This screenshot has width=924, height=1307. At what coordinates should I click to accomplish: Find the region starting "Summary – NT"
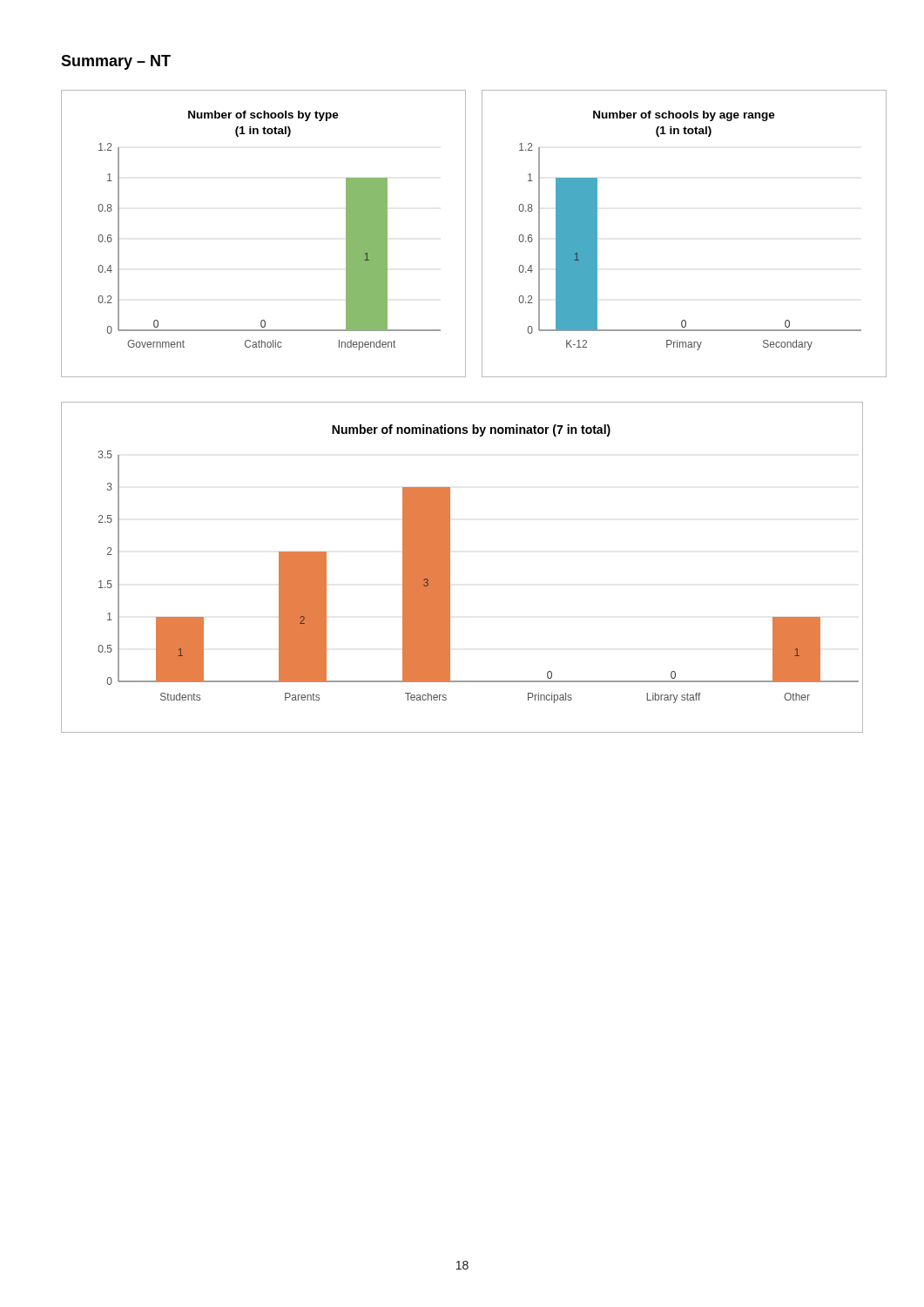[x=116, y=61]
